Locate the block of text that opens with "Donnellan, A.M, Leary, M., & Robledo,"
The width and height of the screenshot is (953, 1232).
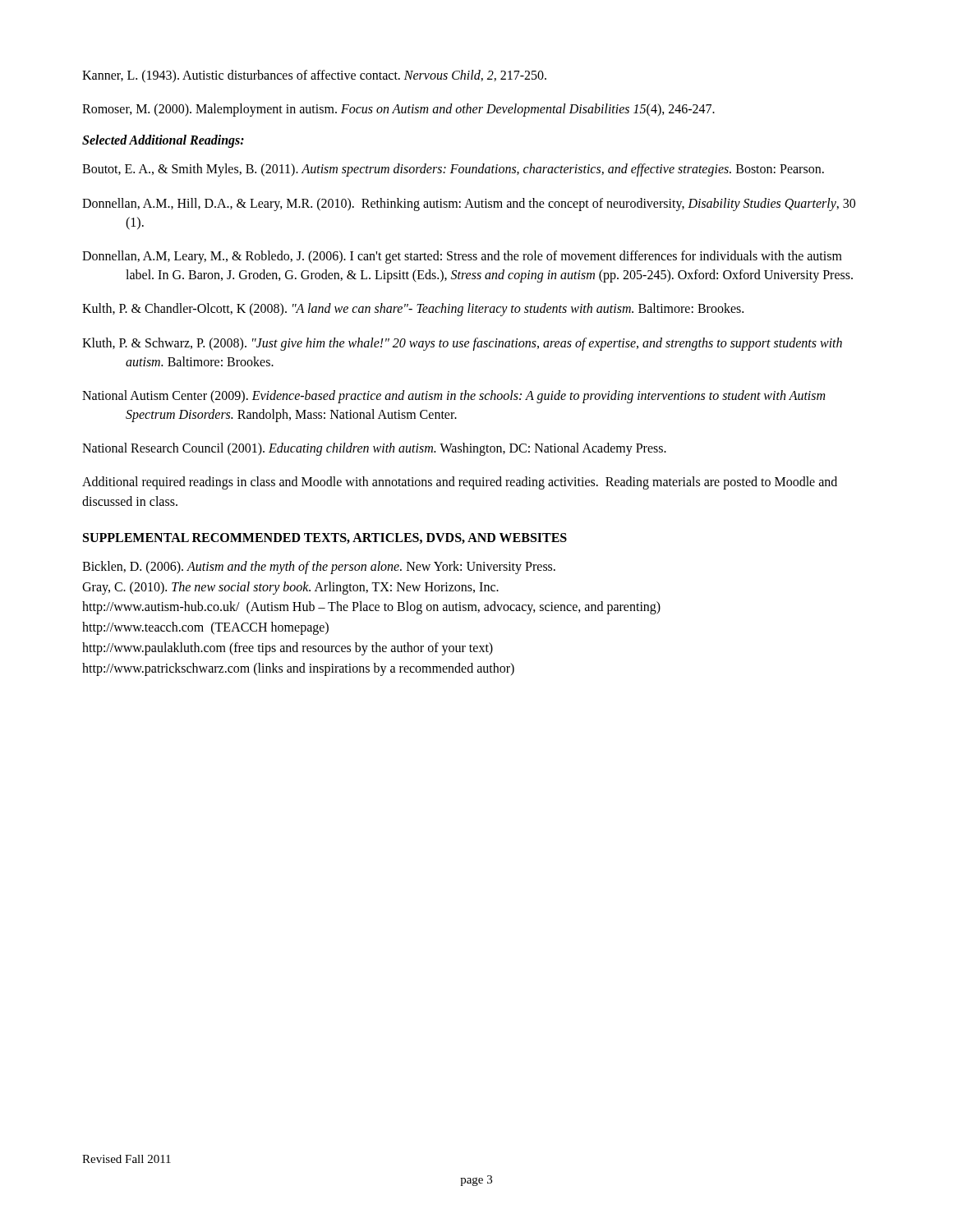468,265
